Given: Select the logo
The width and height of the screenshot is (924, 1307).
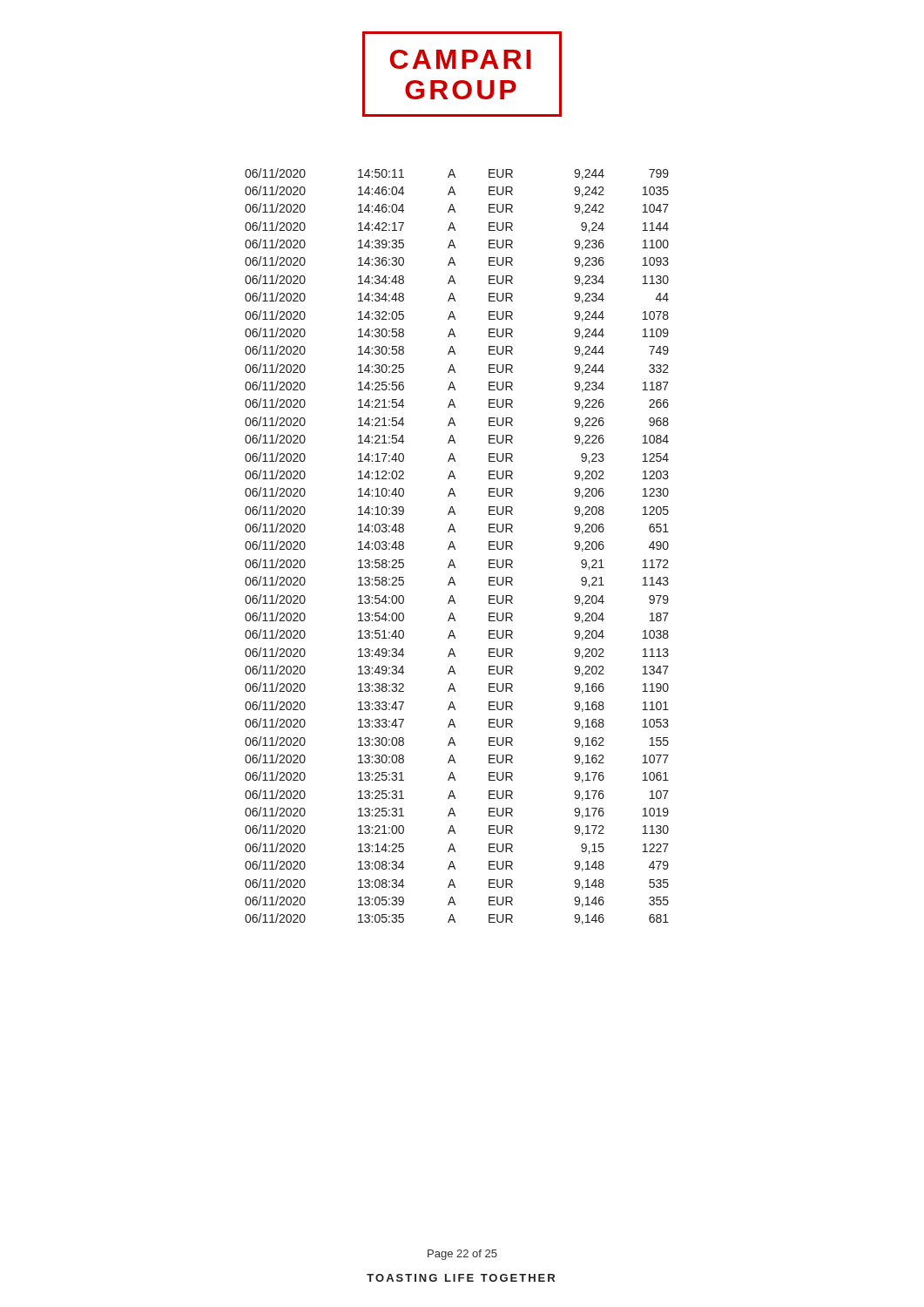Looking at the screenshot, I should click(x=462, y=69).
